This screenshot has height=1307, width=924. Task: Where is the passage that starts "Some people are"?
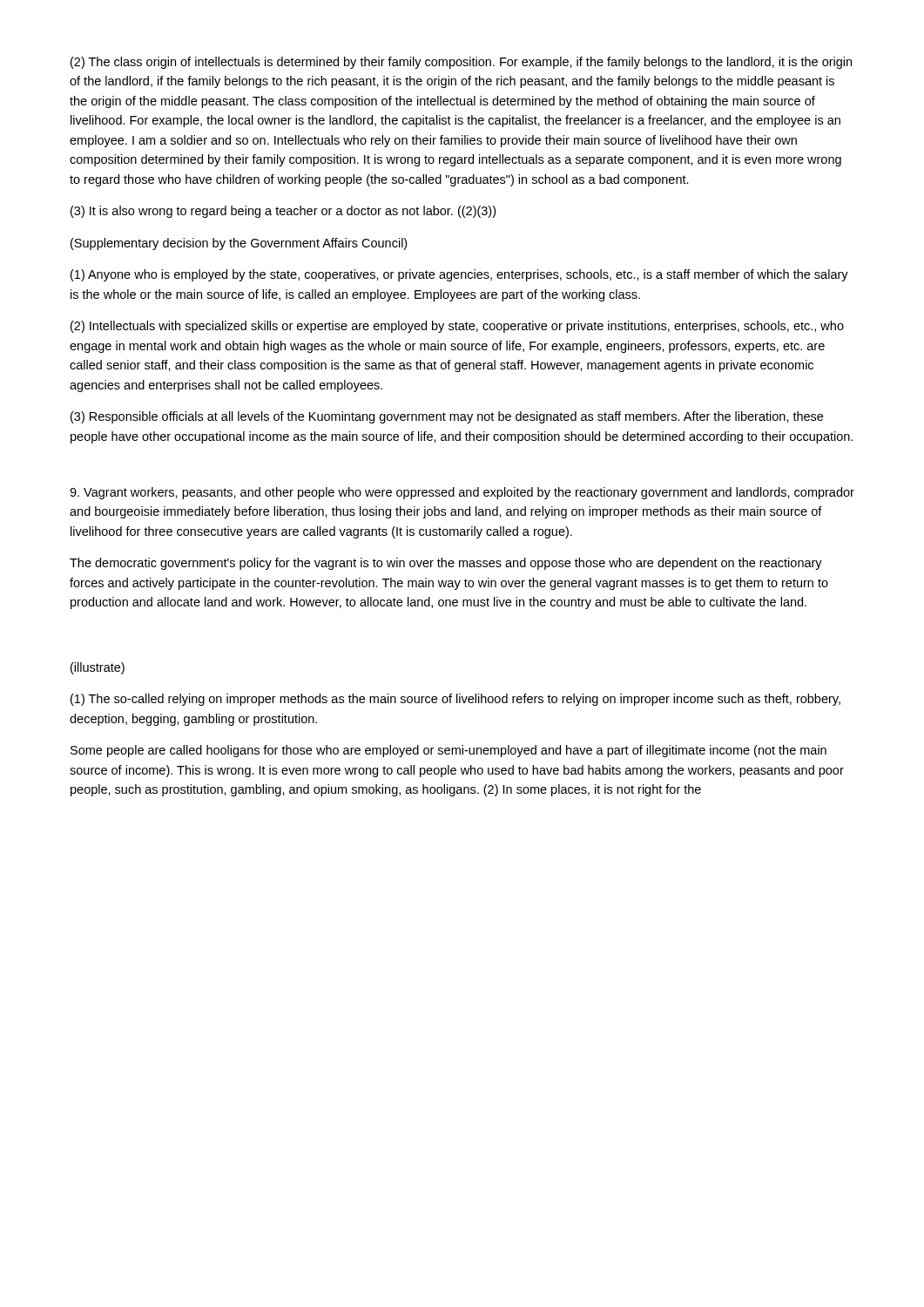pos(457,770)
